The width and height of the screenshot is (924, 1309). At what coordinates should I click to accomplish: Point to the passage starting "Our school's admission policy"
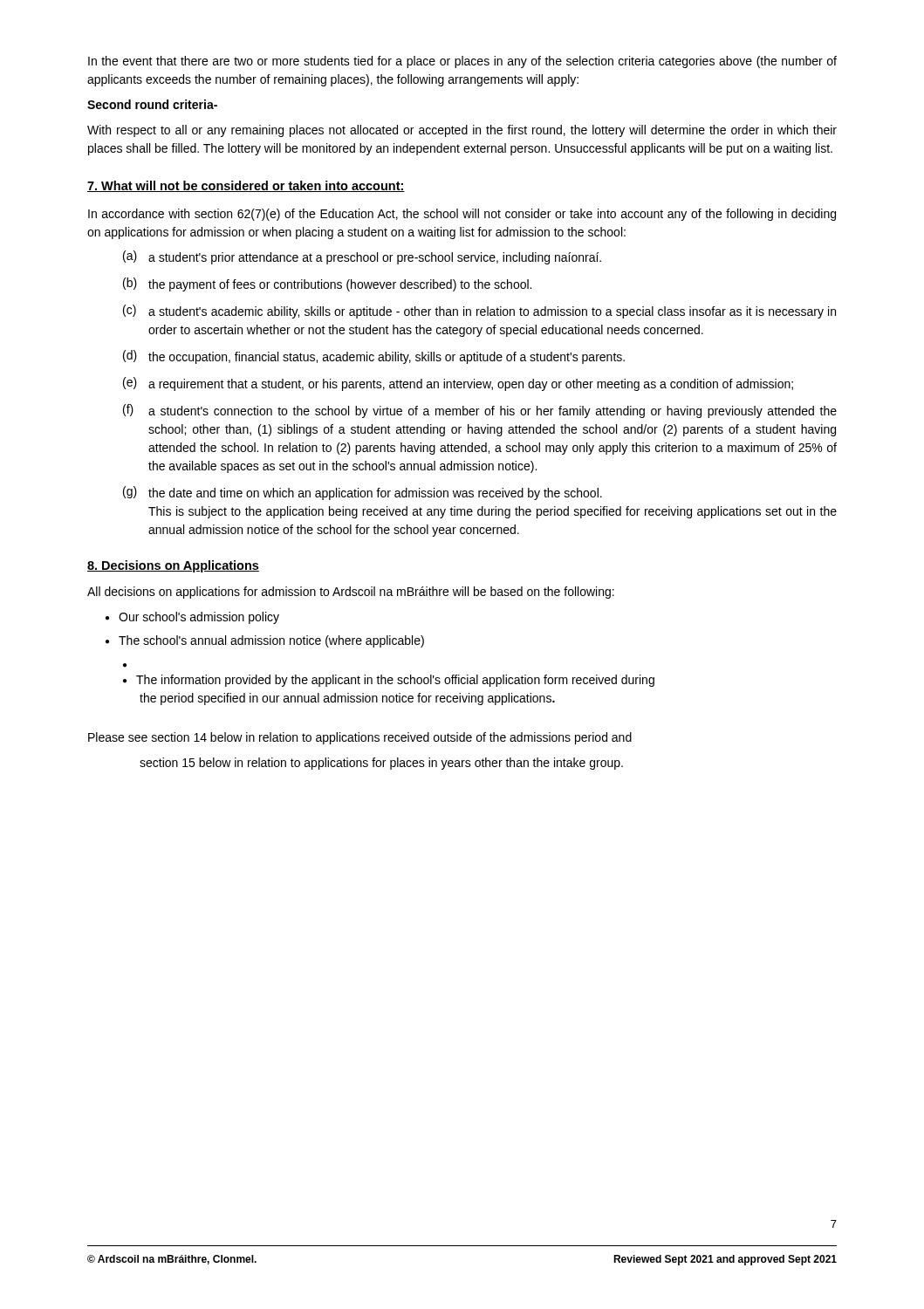(199, 617)
